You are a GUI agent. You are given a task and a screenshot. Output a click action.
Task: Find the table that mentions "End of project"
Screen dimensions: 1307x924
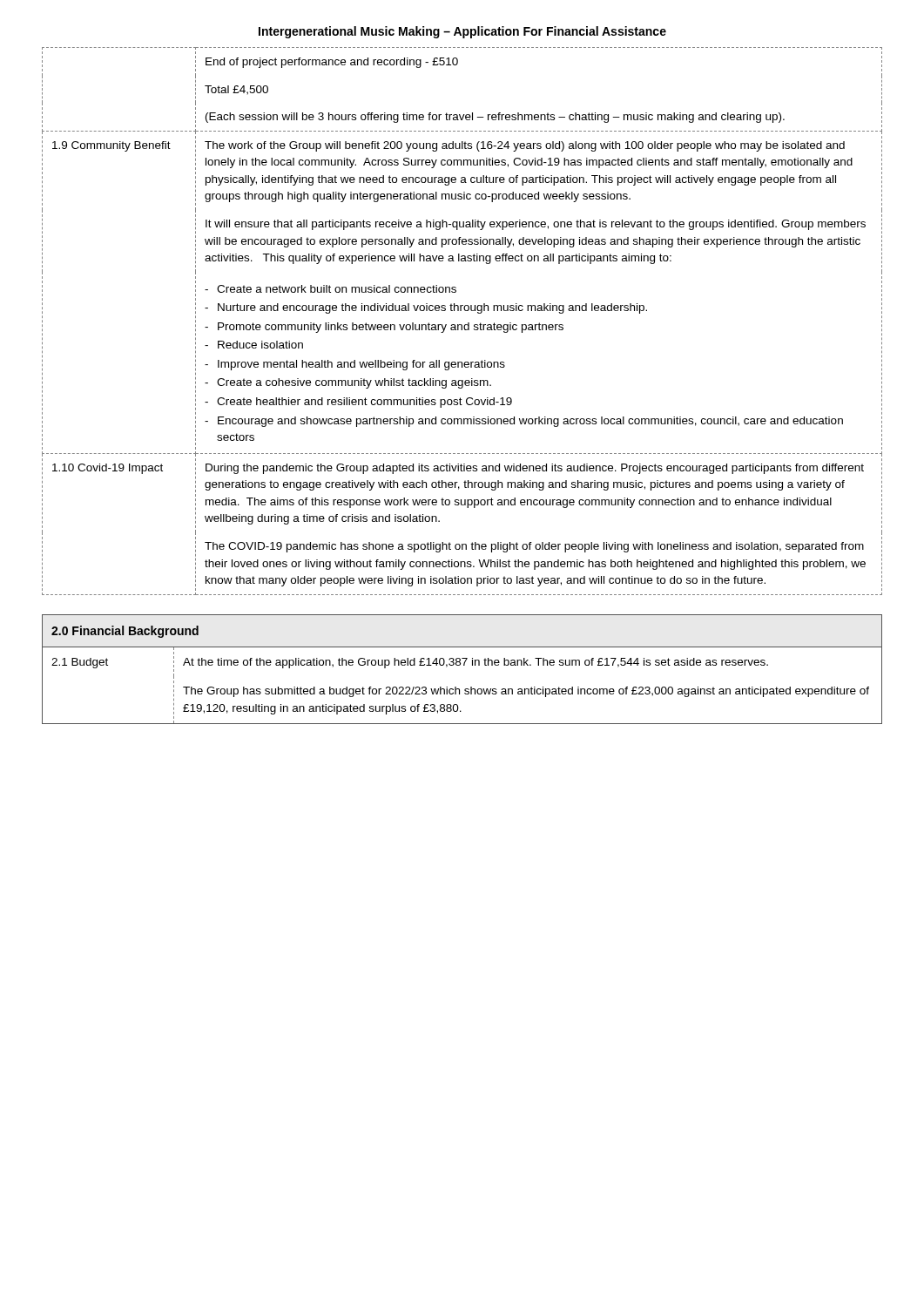point(462,321)
